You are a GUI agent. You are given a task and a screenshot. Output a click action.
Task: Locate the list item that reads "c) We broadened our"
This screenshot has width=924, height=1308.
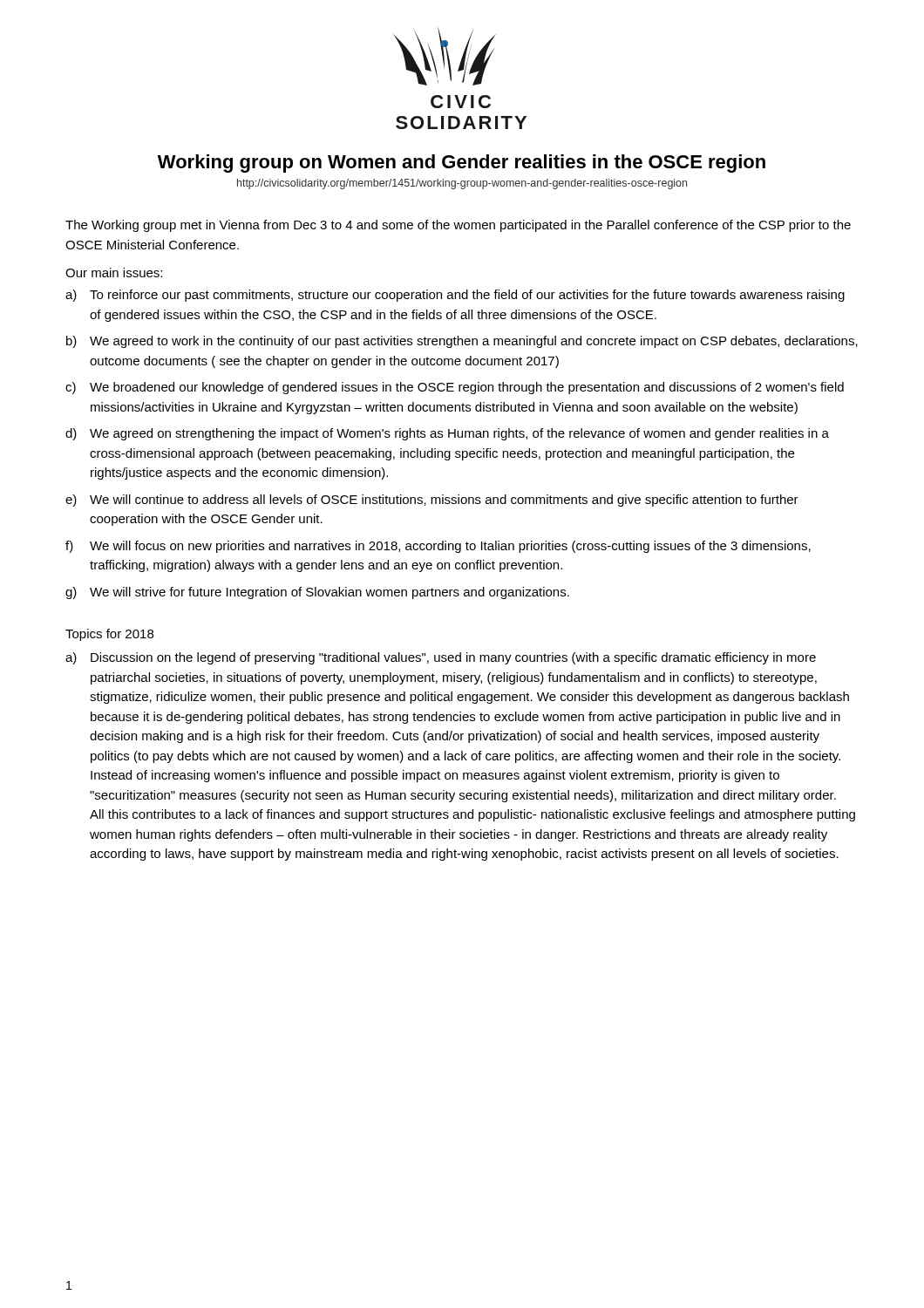click(x=462, y=397)
